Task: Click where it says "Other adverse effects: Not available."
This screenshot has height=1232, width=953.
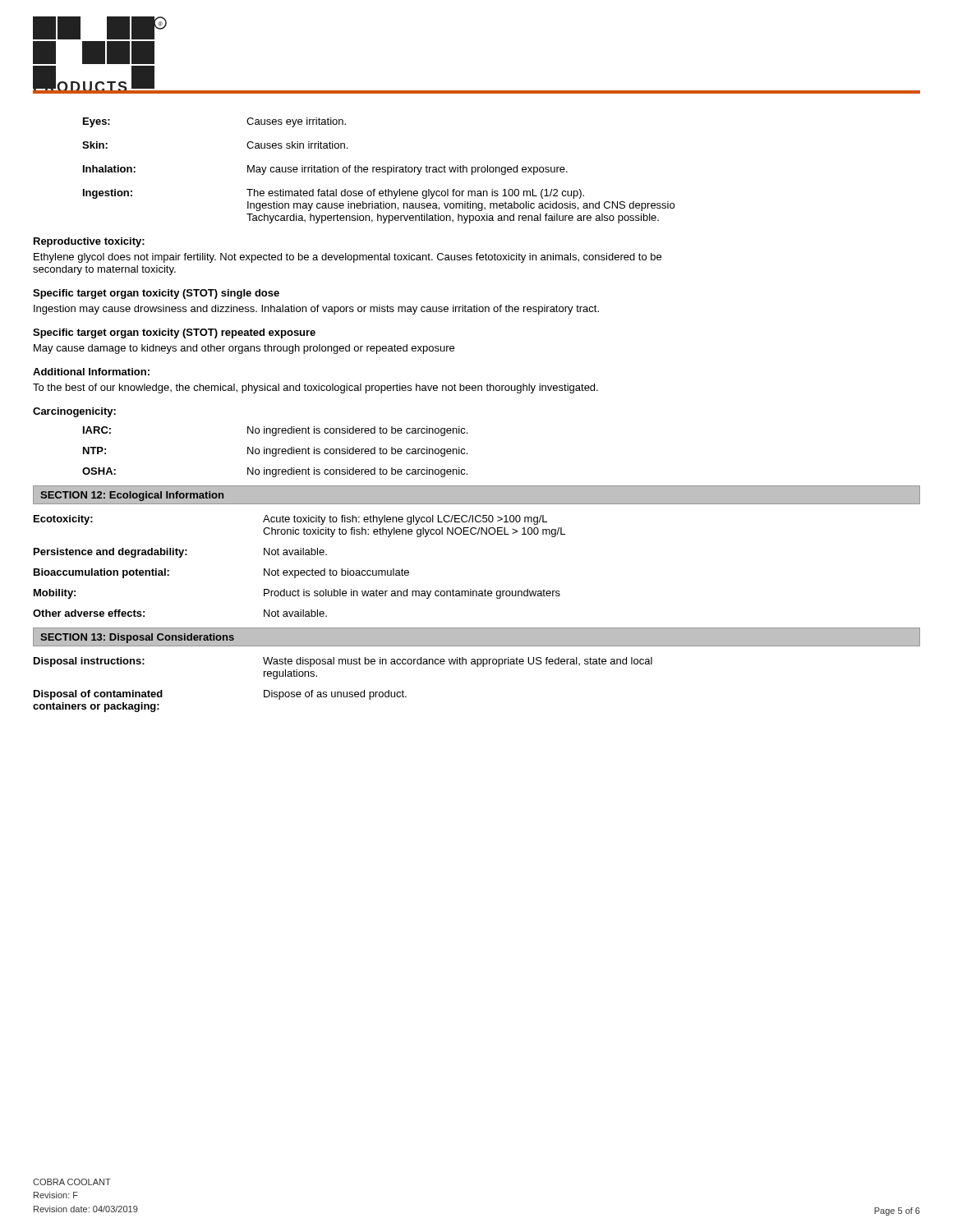Action: tap(97, 612)
